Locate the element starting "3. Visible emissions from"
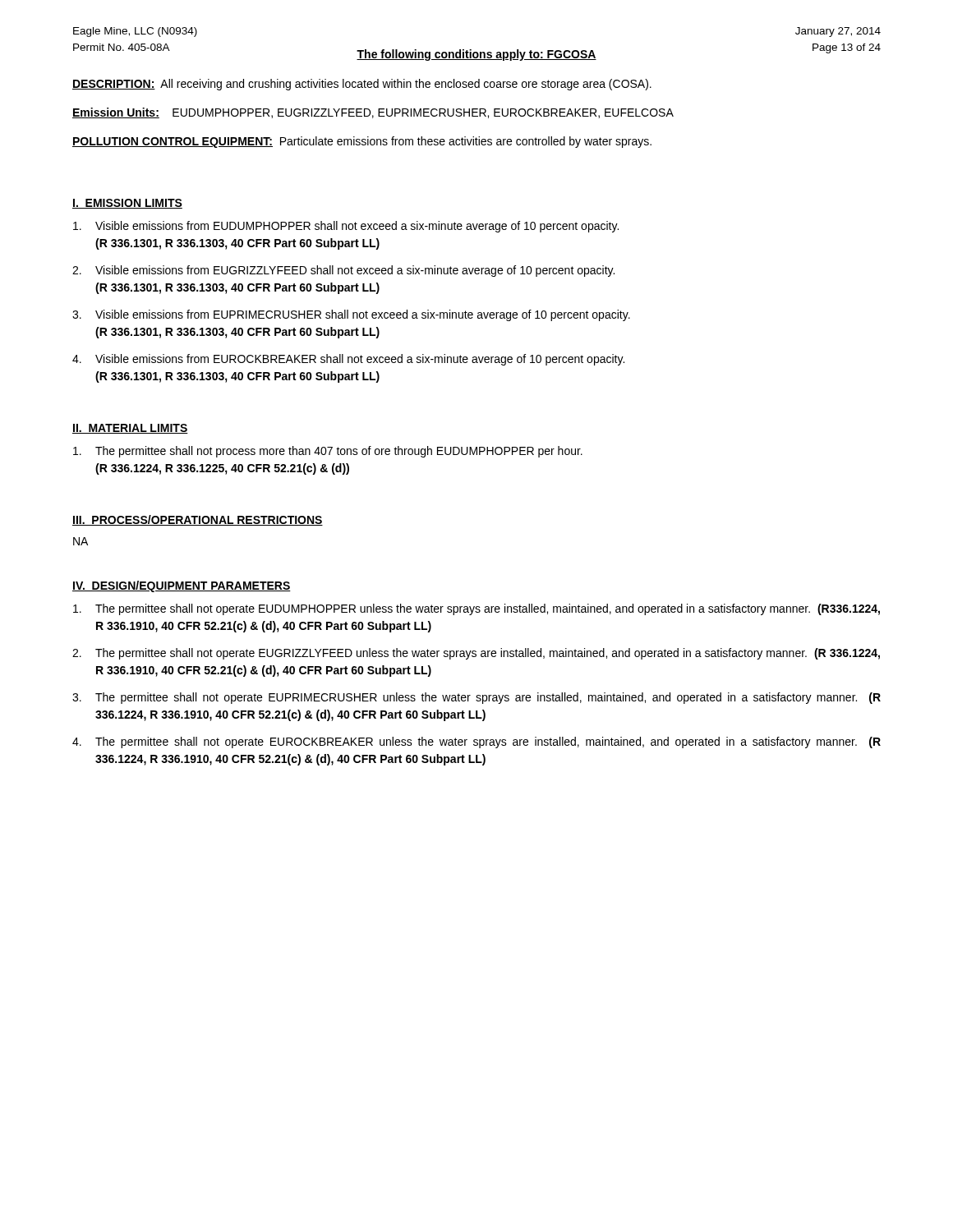This screenshot has height=1232, width=953. point(476,324)
